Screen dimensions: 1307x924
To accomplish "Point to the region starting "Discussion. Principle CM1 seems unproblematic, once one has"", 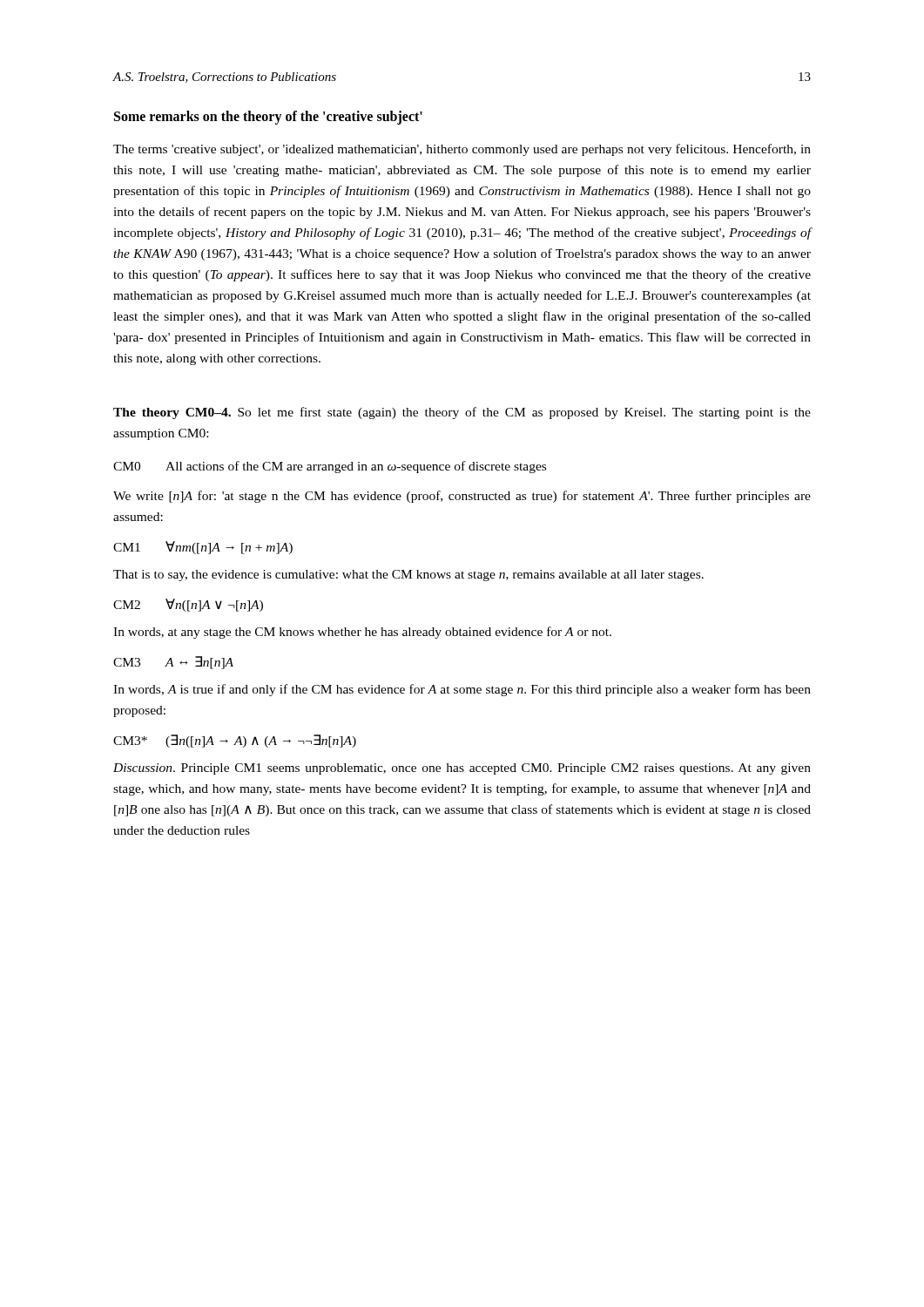I will click(x=462, y=799).
